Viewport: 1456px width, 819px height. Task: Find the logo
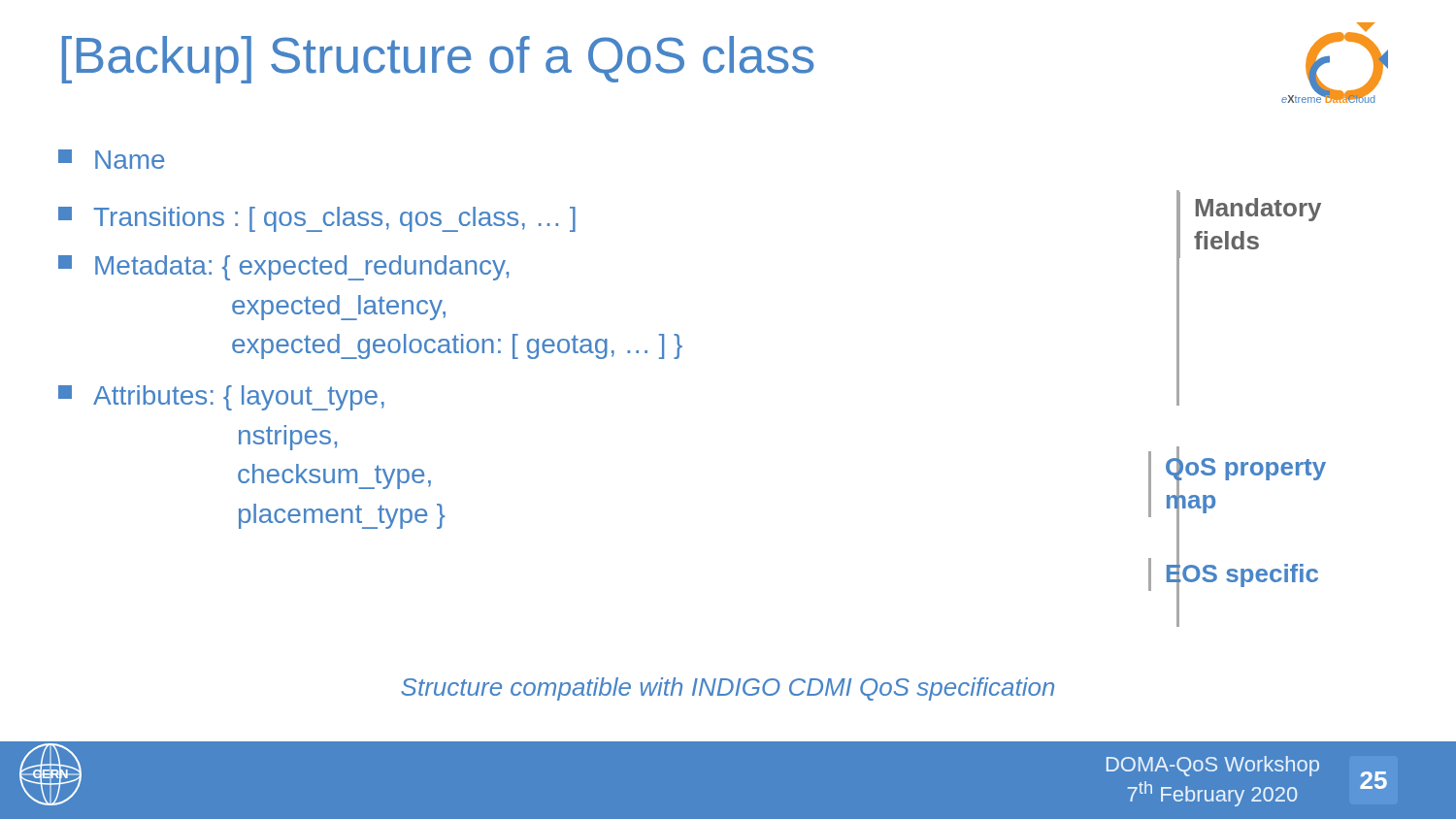point(1344,61)
